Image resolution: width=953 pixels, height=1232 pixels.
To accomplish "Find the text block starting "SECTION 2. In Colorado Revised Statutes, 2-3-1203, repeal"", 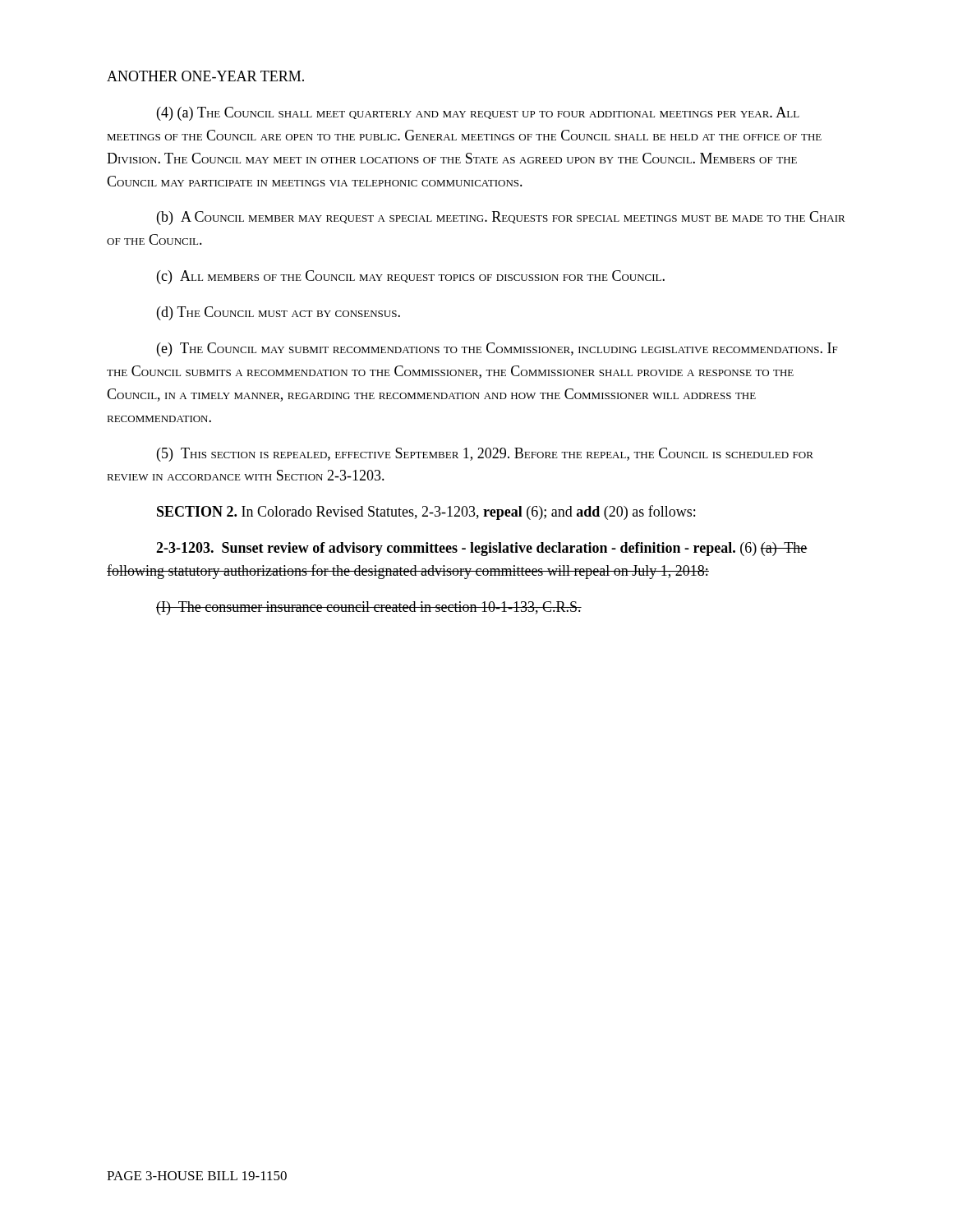I will click(x=476, y=513).
